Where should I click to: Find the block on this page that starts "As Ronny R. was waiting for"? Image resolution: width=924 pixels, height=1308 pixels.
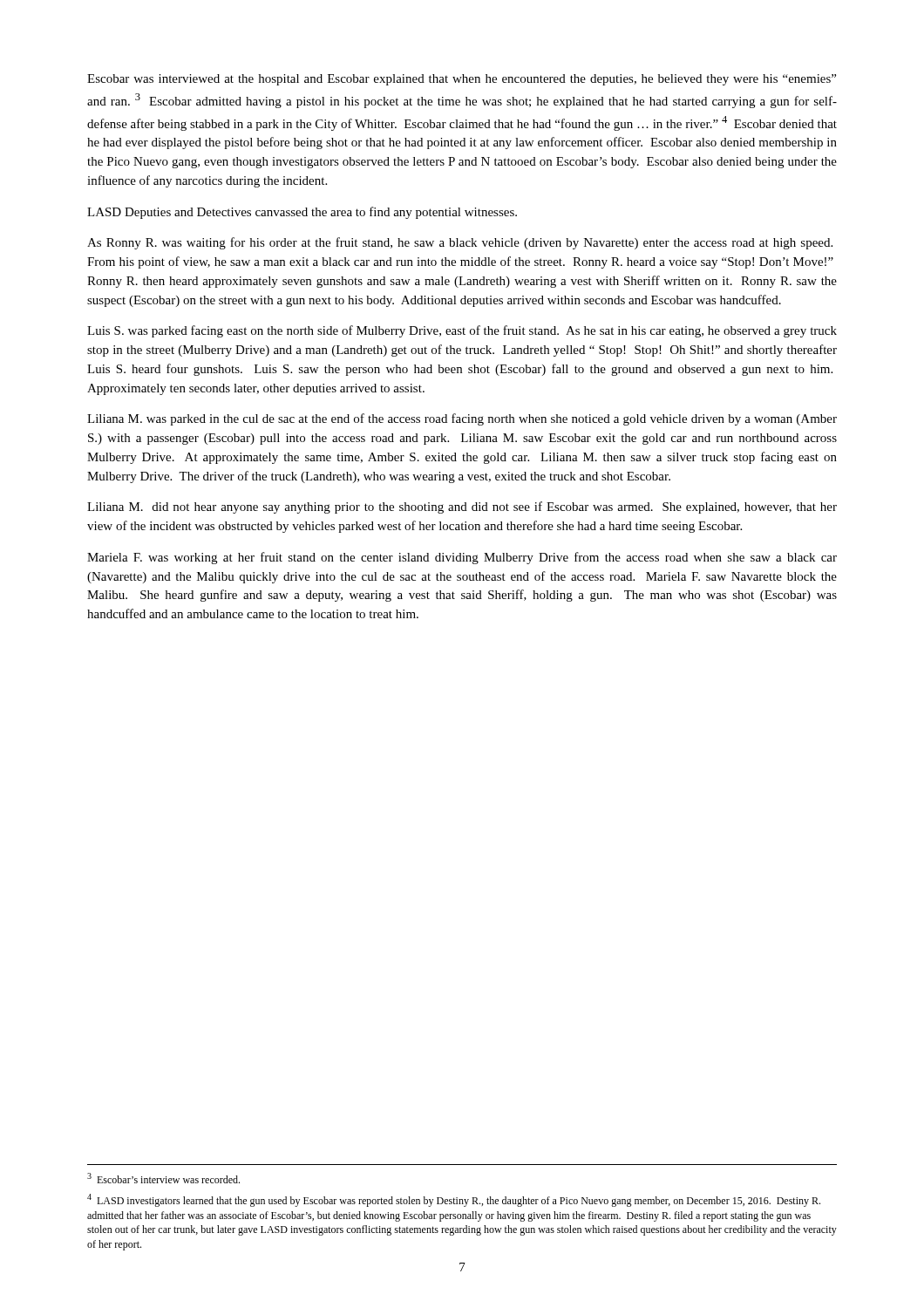[462, 271]
